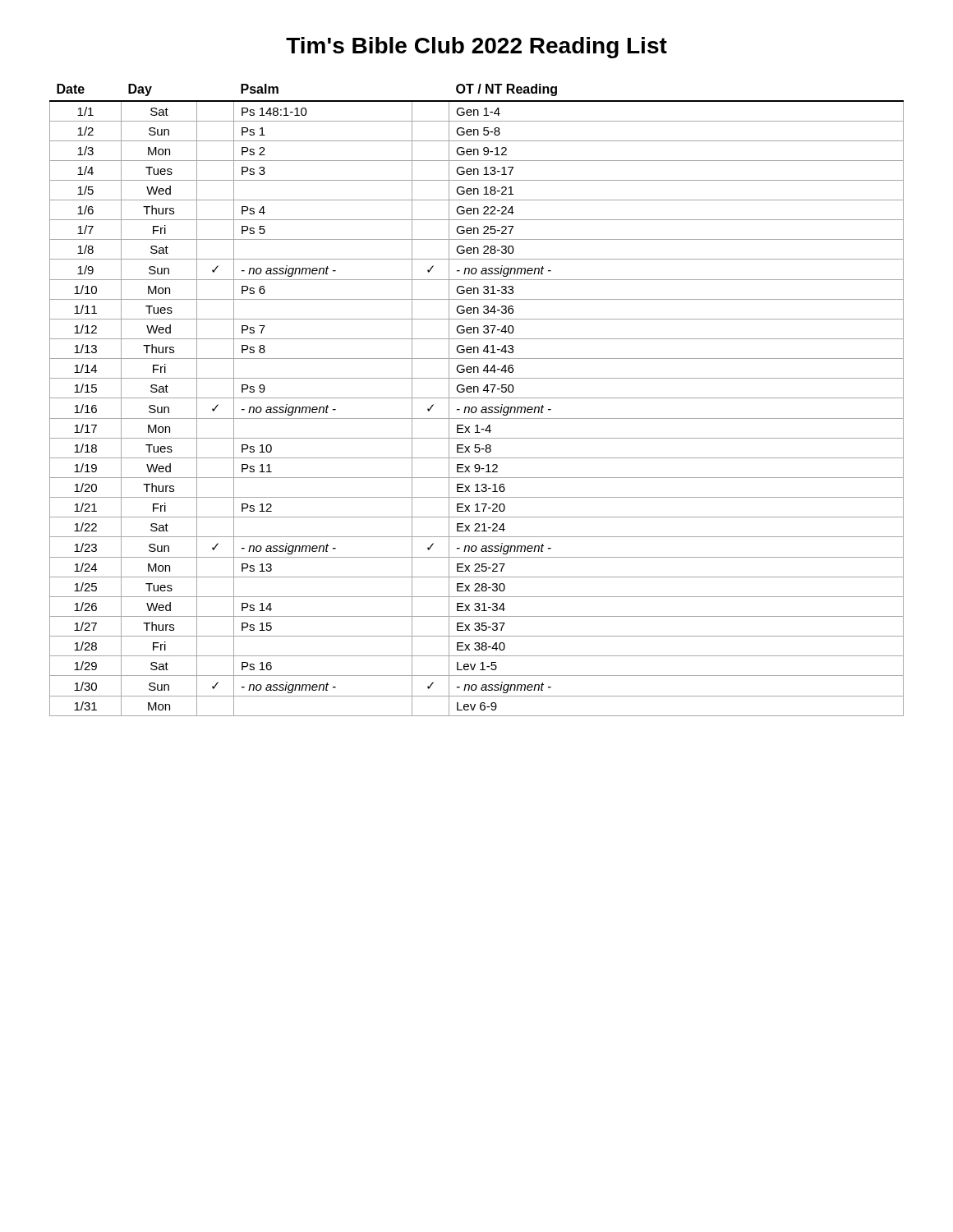Locate the text "Tim's Bible Club 2022 Reading List"
Screen dimensions: 1232x953
coord(476,46)
